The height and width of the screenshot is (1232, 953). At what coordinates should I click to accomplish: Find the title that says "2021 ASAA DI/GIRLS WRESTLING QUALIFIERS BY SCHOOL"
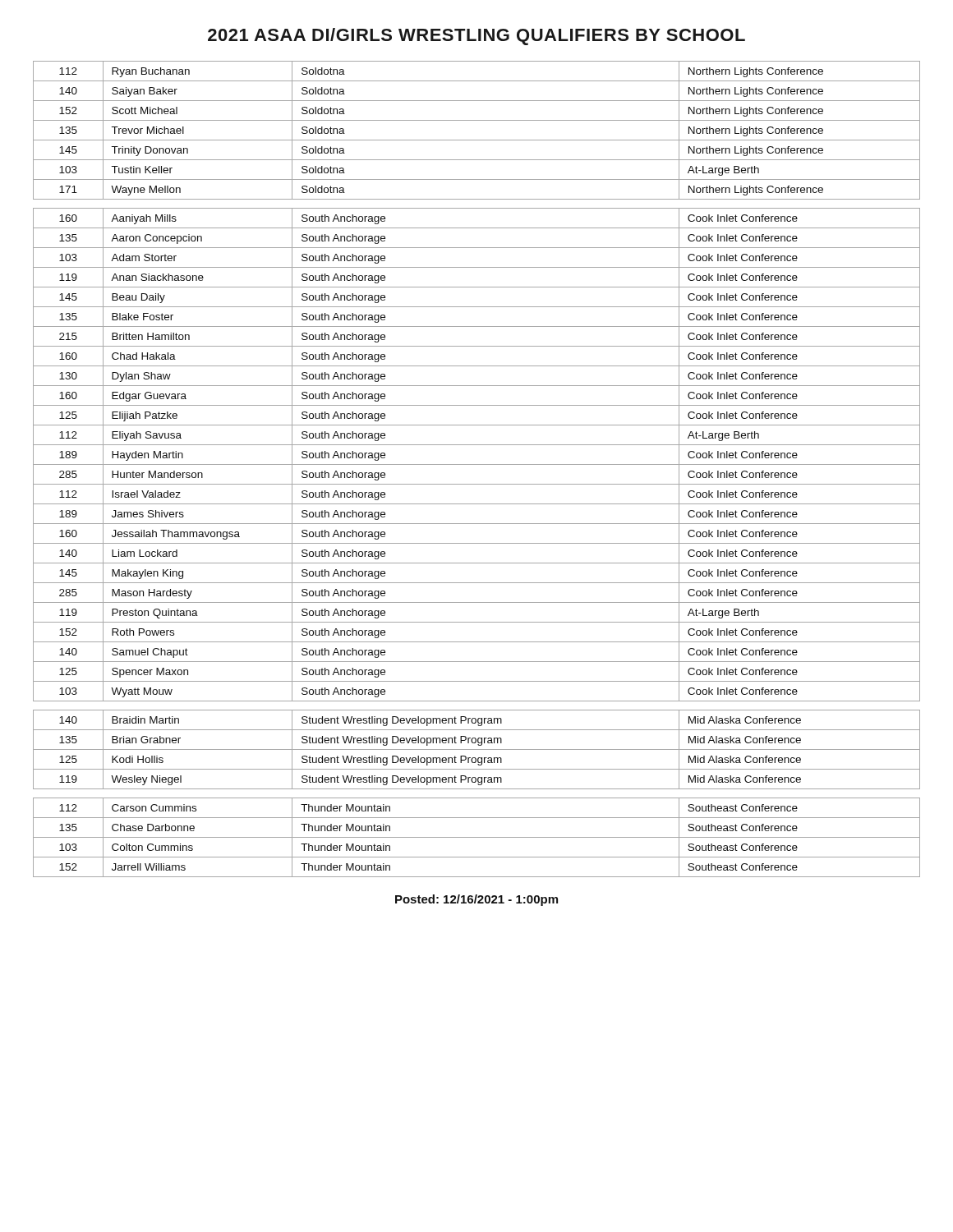pyautogui.click(x=476, y=35)
